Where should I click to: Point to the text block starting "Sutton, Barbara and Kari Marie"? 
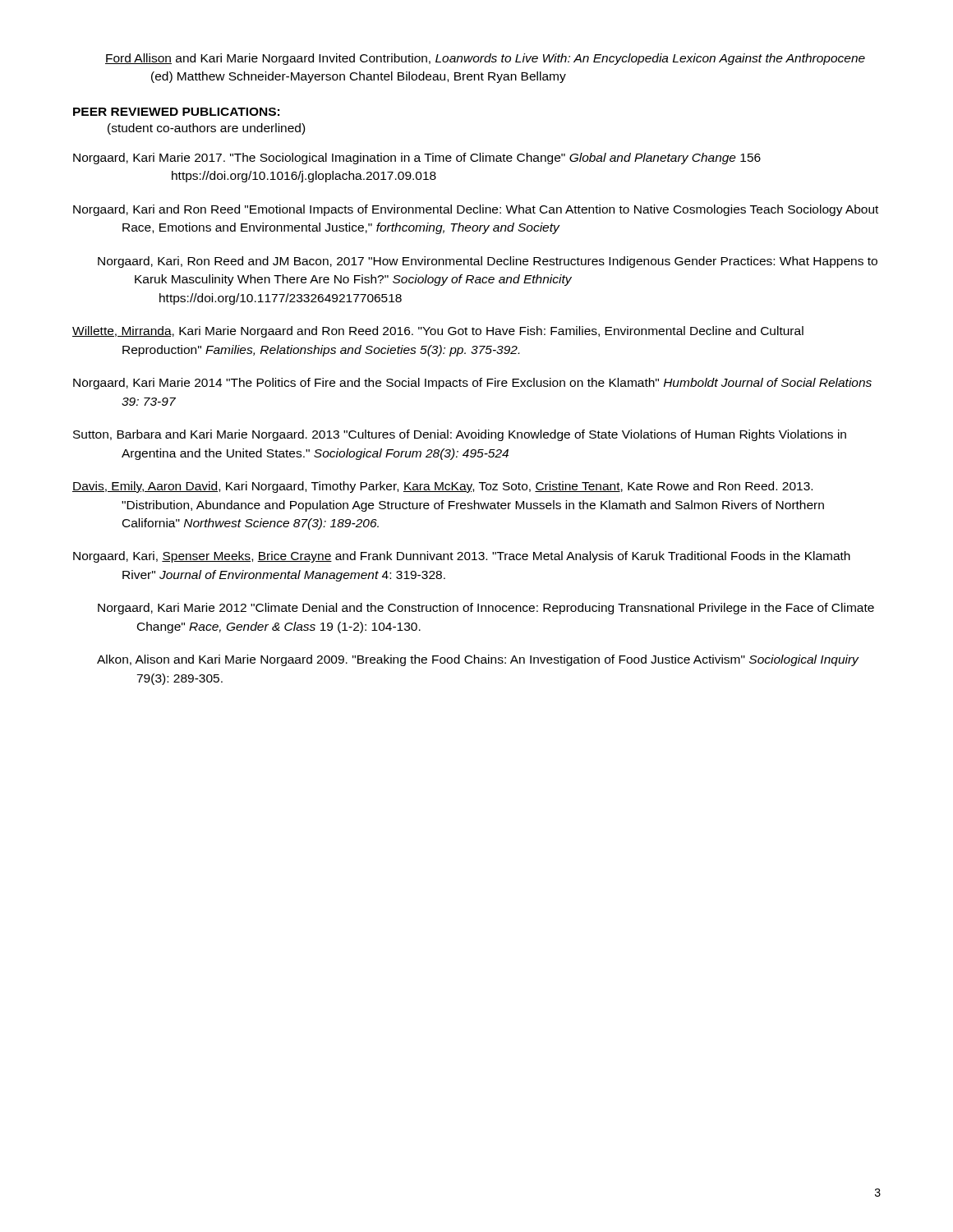coord(460,443)
